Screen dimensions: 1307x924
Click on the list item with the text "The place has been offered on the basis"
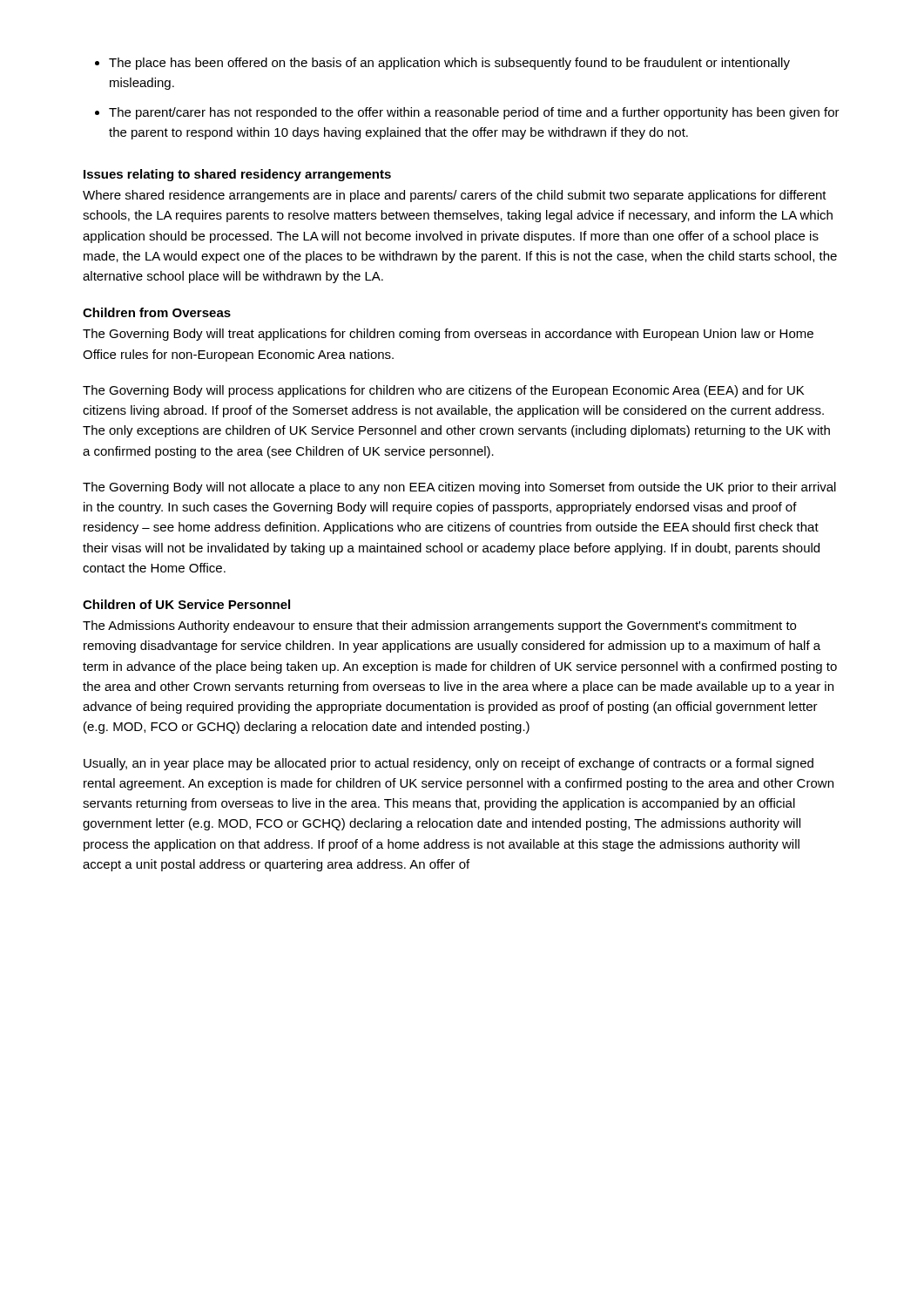(x=449, y=72)
